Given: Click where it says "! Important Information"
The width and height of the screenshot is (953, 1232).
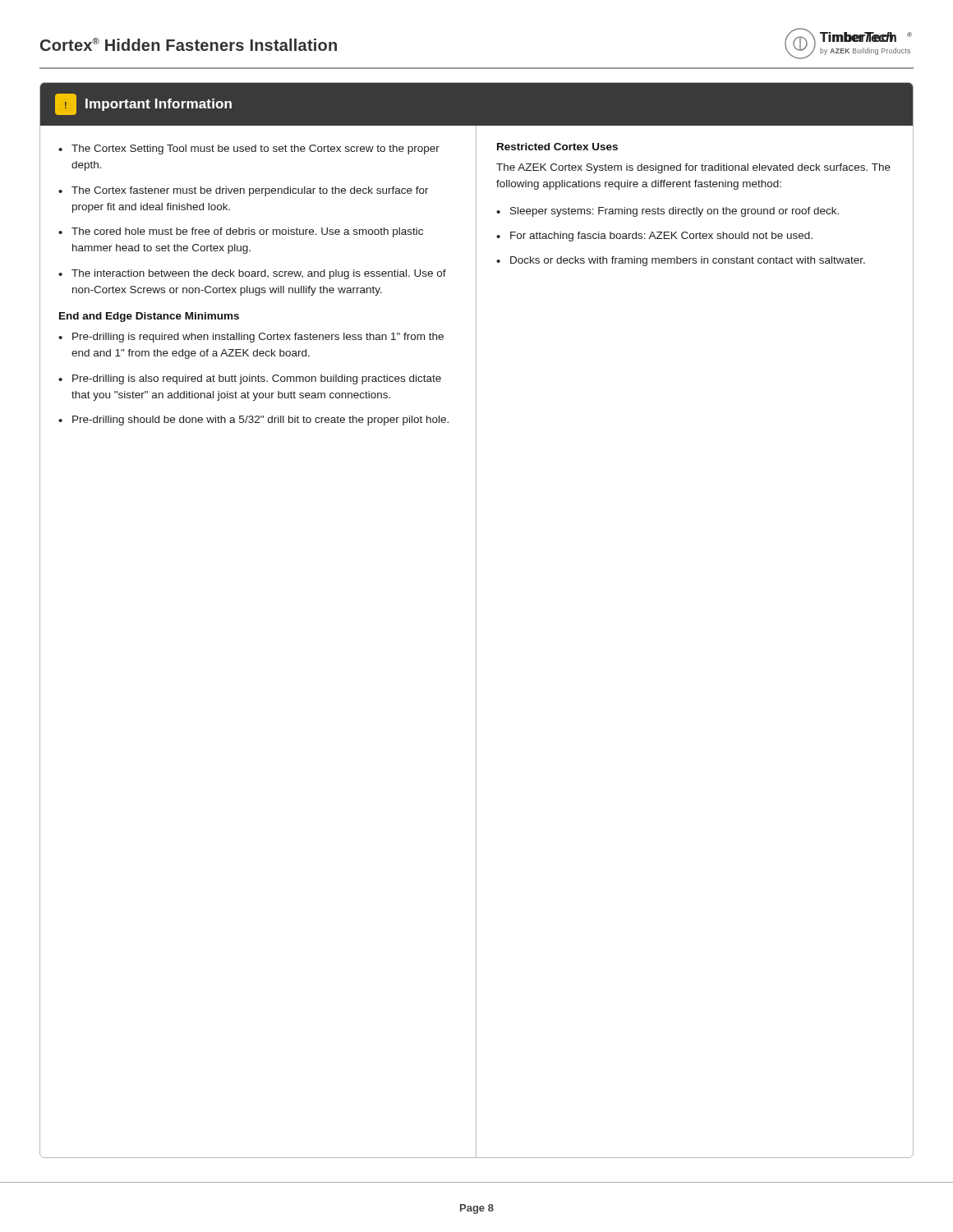Looking at the screenshot, I should click(x=144, y=104).
